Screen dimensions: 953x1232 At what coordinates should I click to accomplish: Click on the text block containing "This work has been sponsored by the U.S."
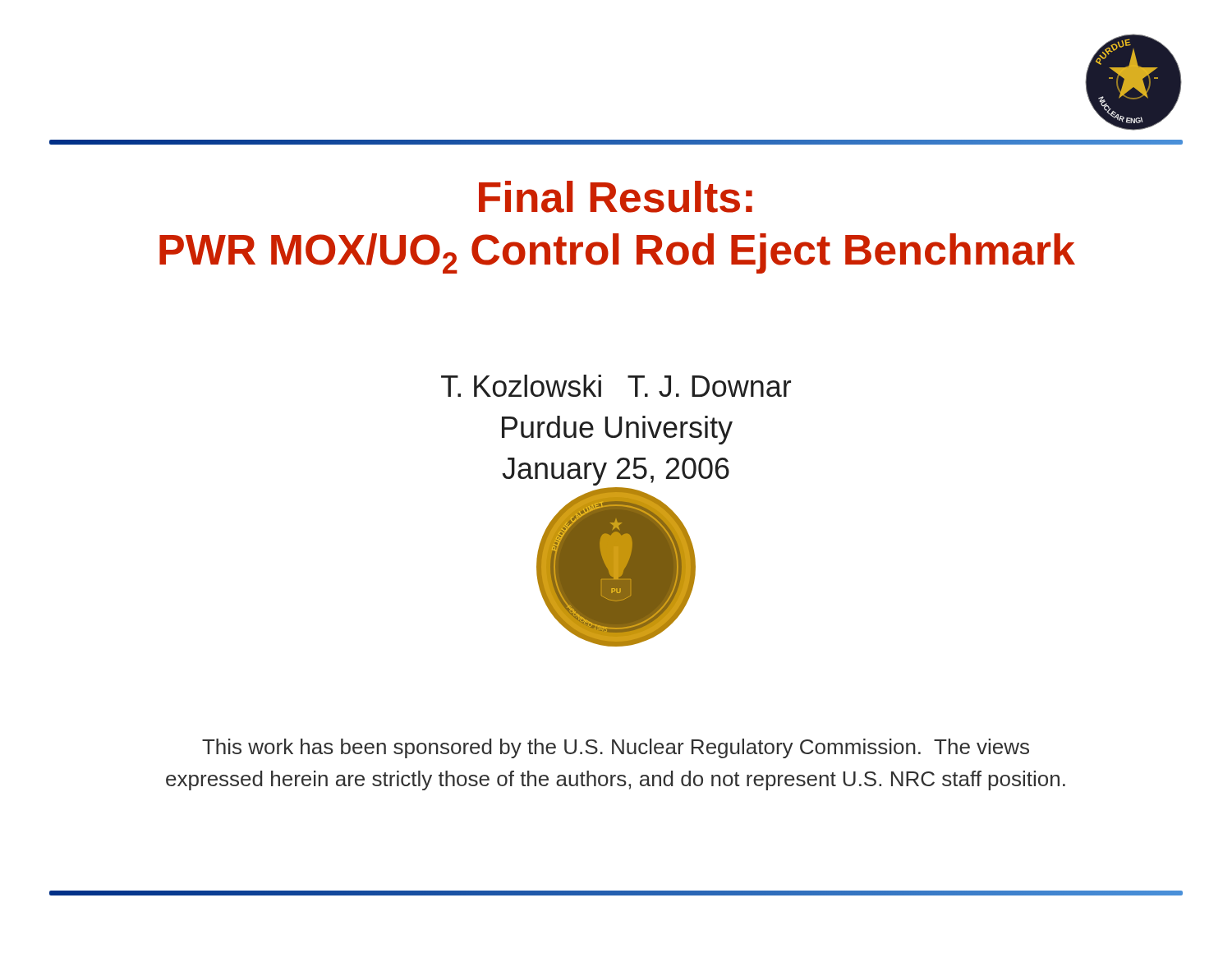click(616, 763)
